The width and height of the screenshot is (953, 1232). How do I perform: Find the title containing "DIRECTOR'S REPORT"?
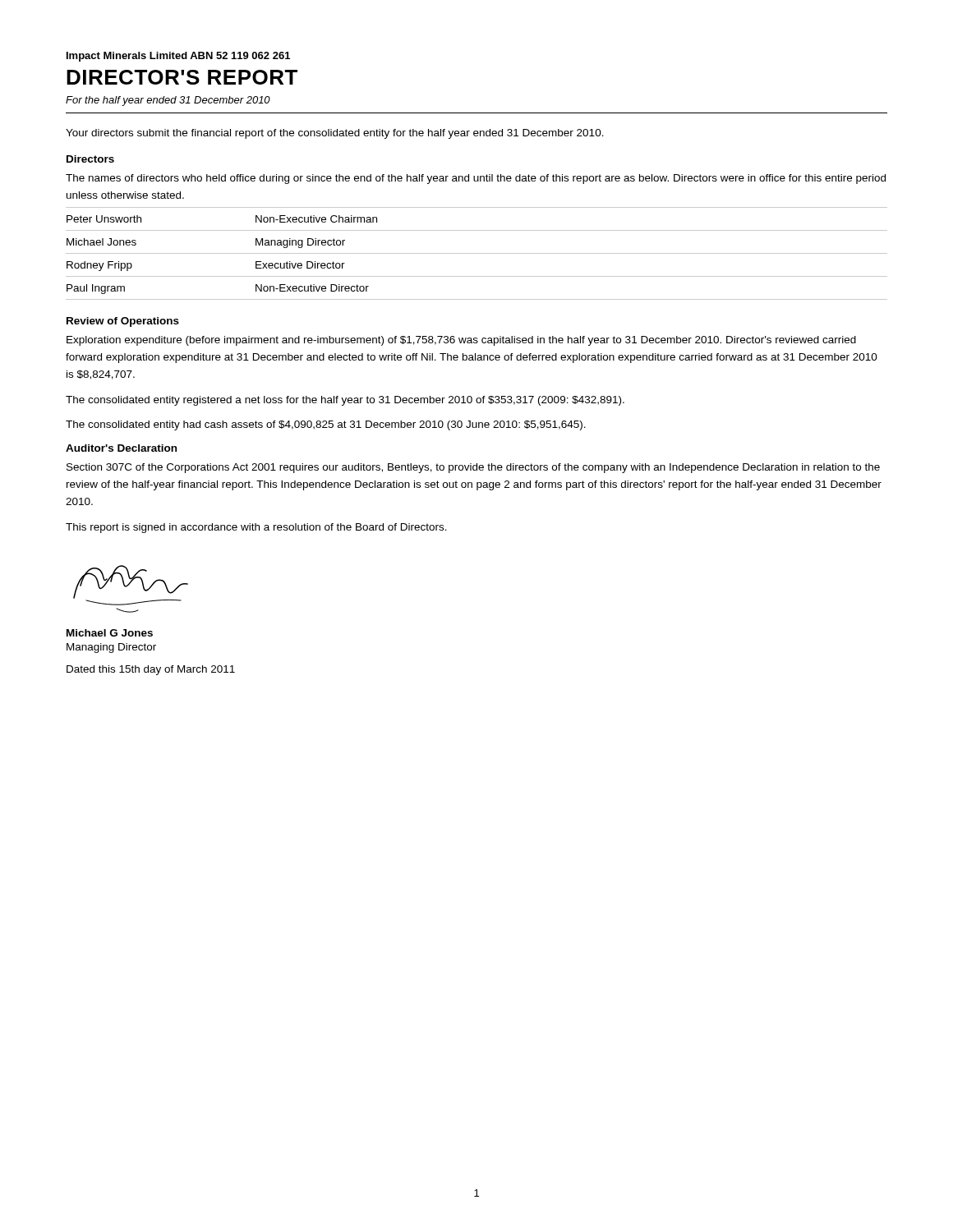pyautogui.click(x=182, y=77)
